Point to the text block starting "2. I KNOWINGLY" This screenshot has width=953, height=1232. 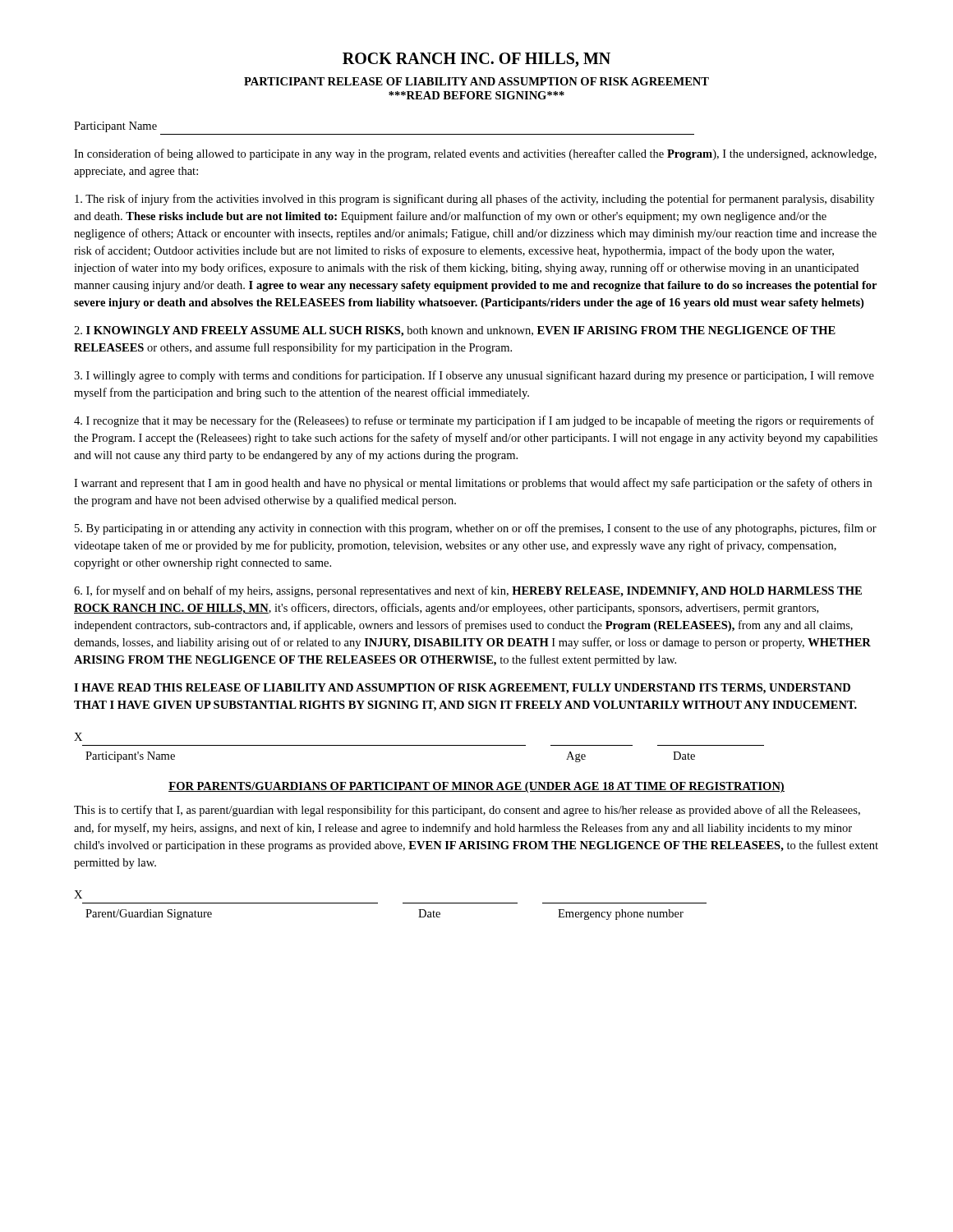coord(455,339)
